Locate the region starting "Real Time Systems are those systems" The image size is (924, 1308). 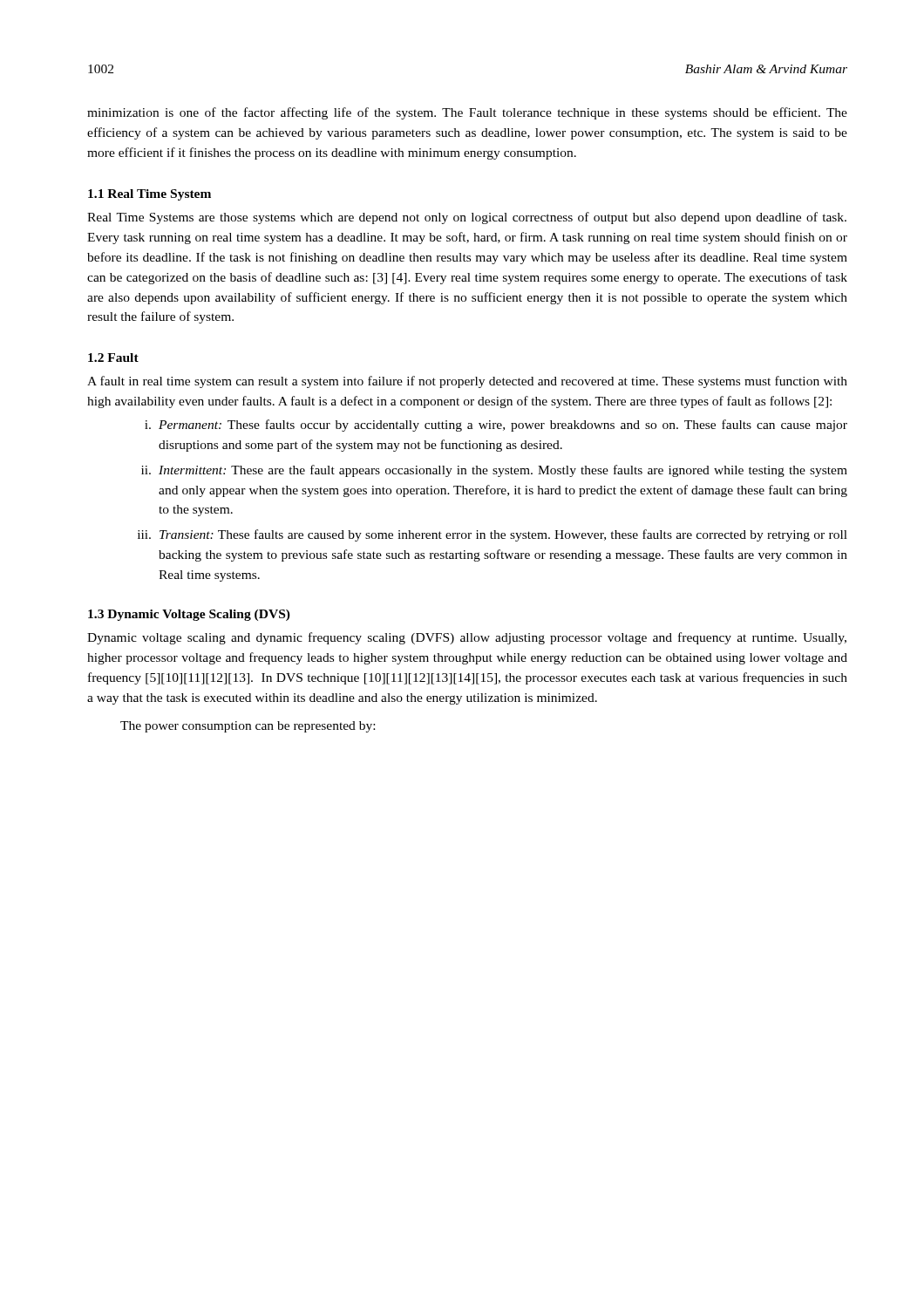point(467,266)
